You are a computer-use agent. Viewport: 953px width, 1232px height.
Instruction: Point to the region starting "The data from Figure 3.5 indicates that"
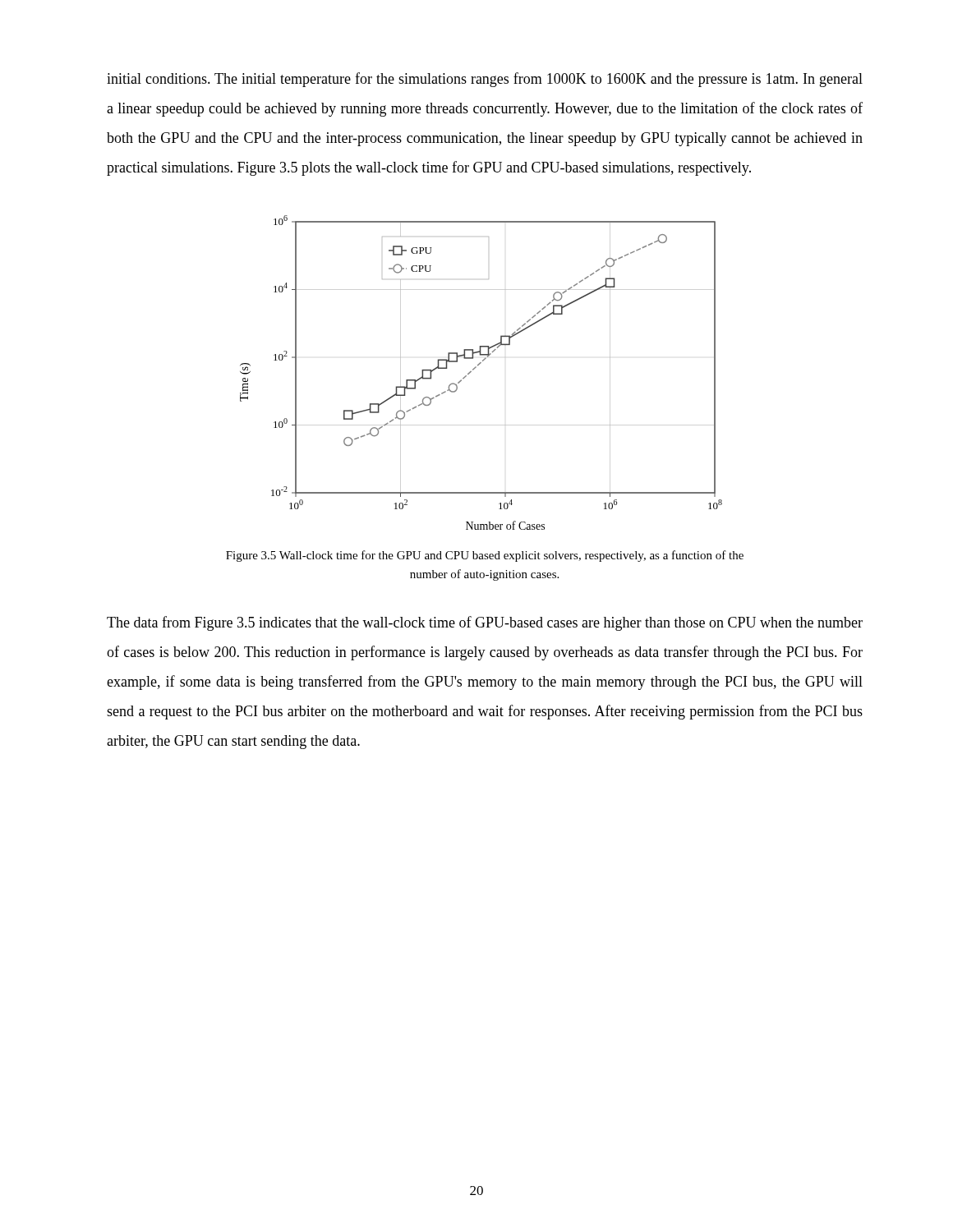tap(485, 682)
